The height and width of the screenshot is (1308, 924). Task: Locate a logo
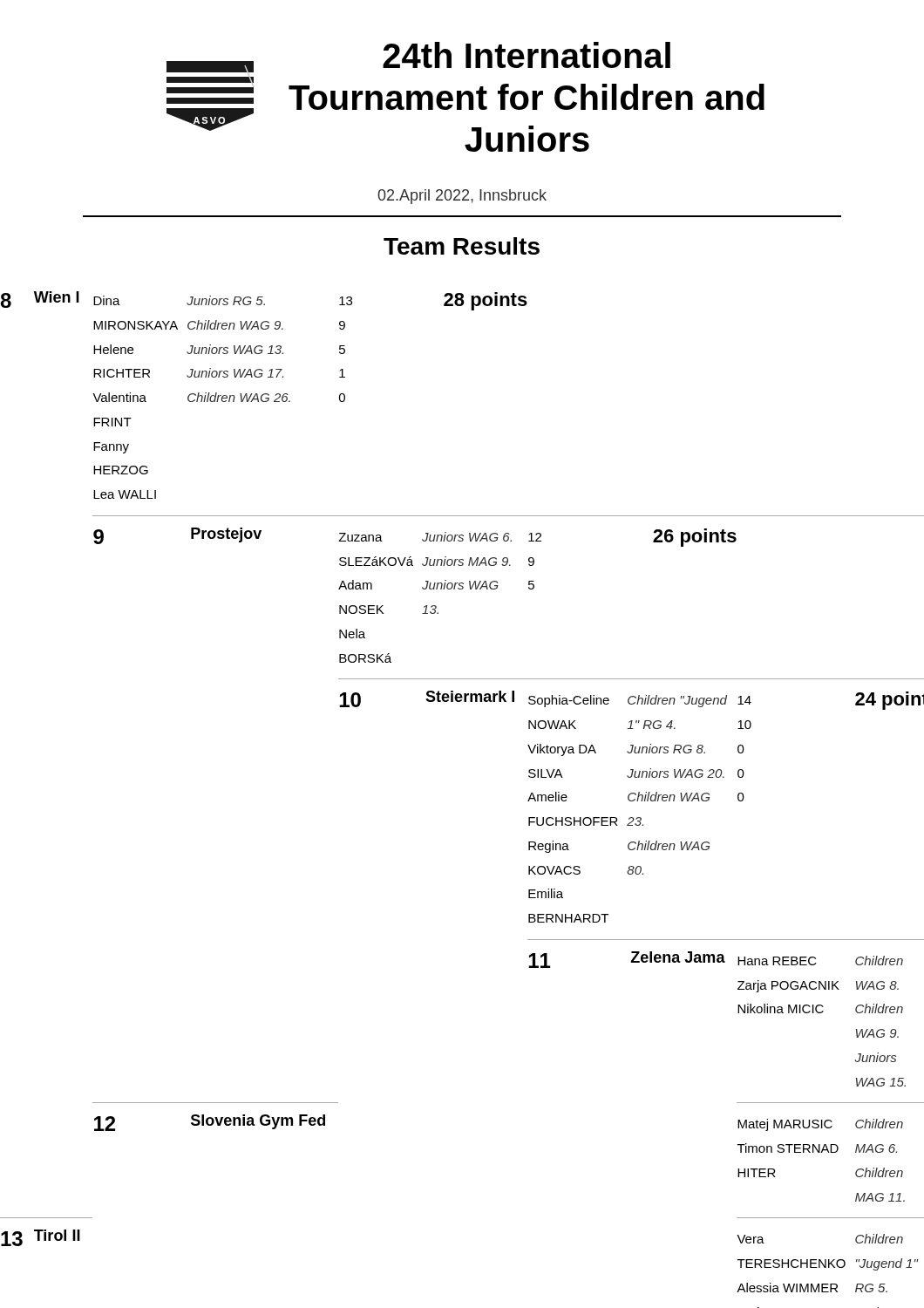(210, 98)
